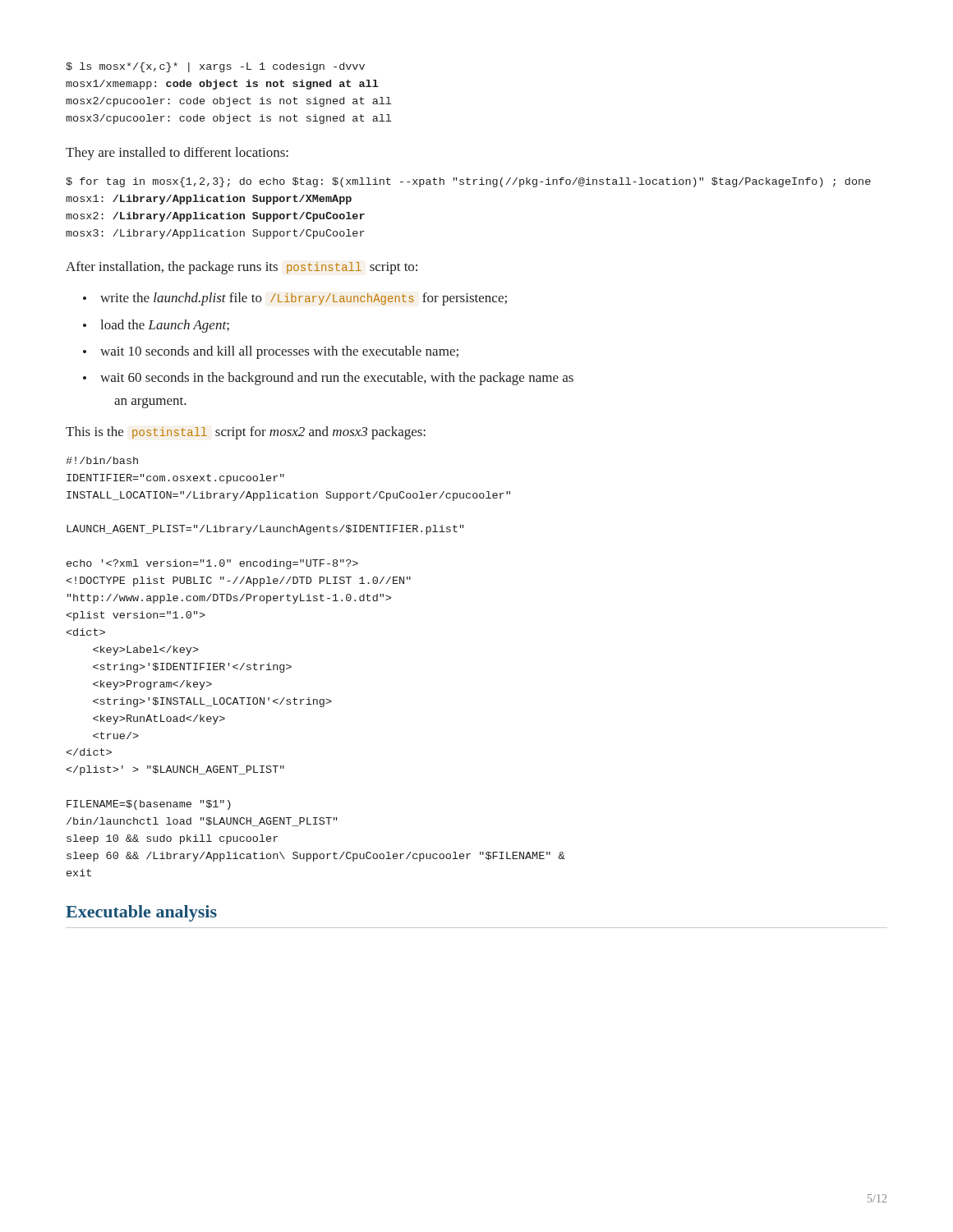This screenshot has height=1232, width=953.
Task: Click on the text block that reads "$ for tag in"
Action: 468,182
